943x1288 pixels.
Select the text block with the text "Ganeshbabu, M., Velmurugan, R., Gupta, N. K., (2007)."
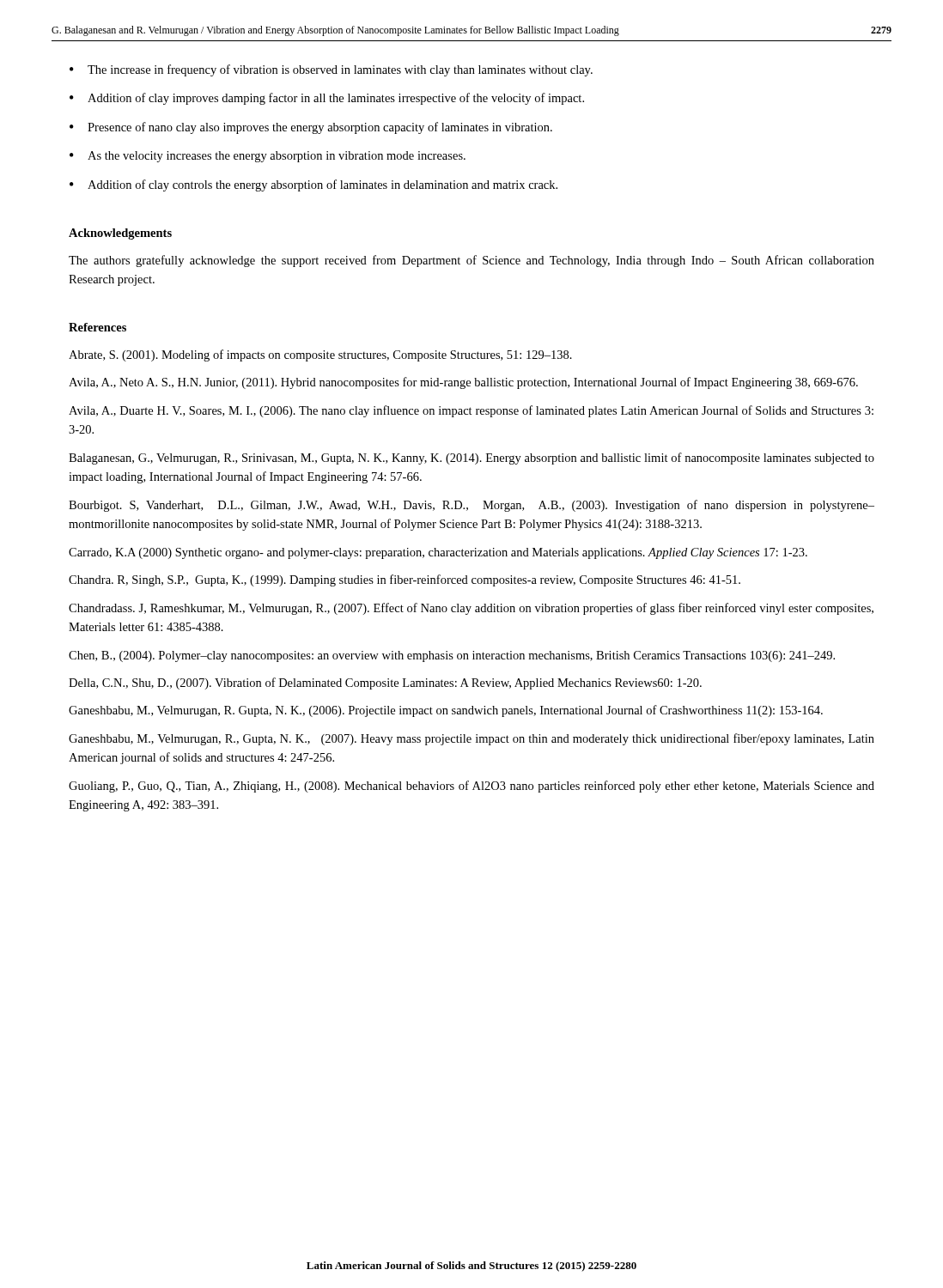[x=472, y=748]
